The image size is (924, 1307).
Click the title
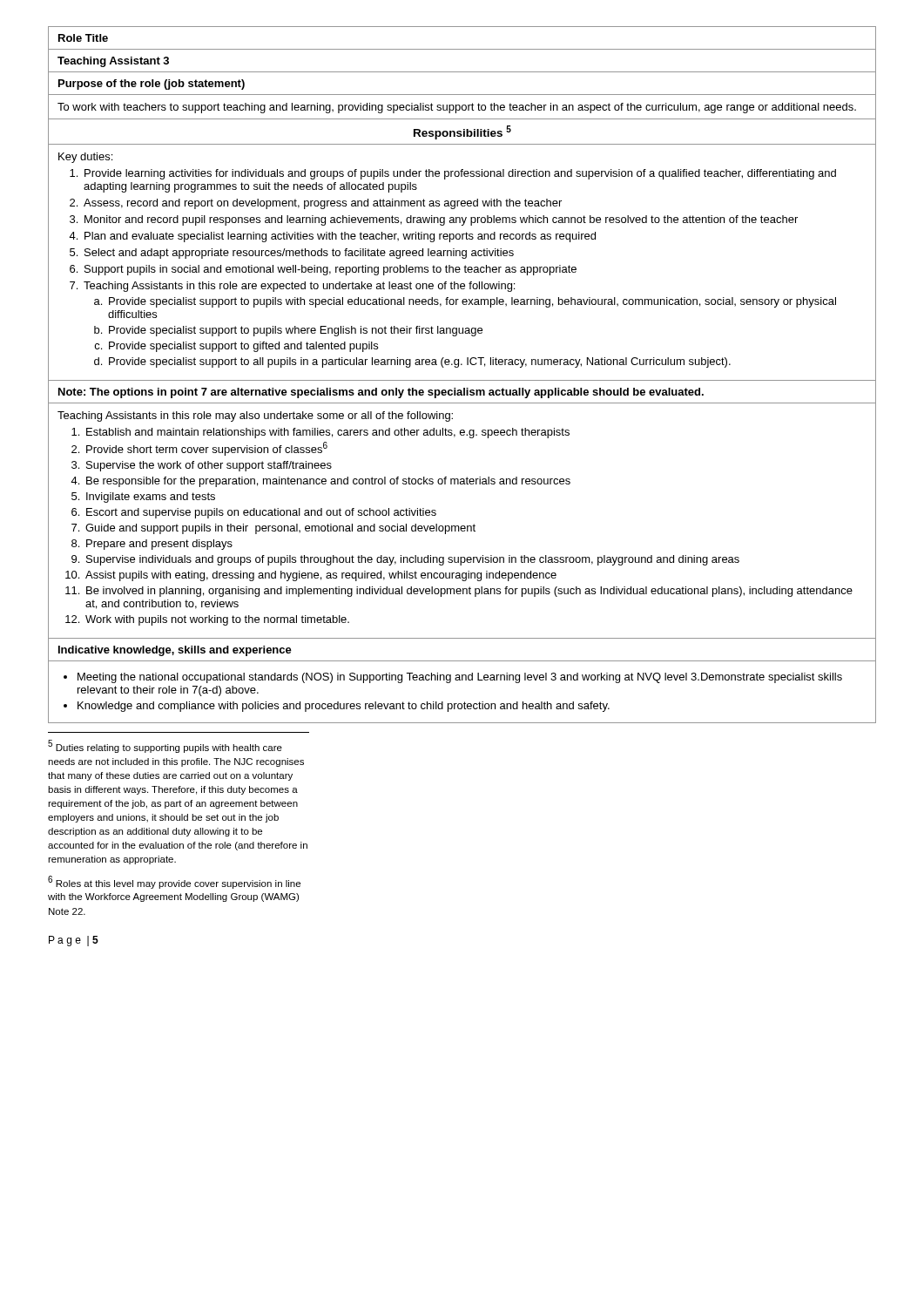coord(113,61)
